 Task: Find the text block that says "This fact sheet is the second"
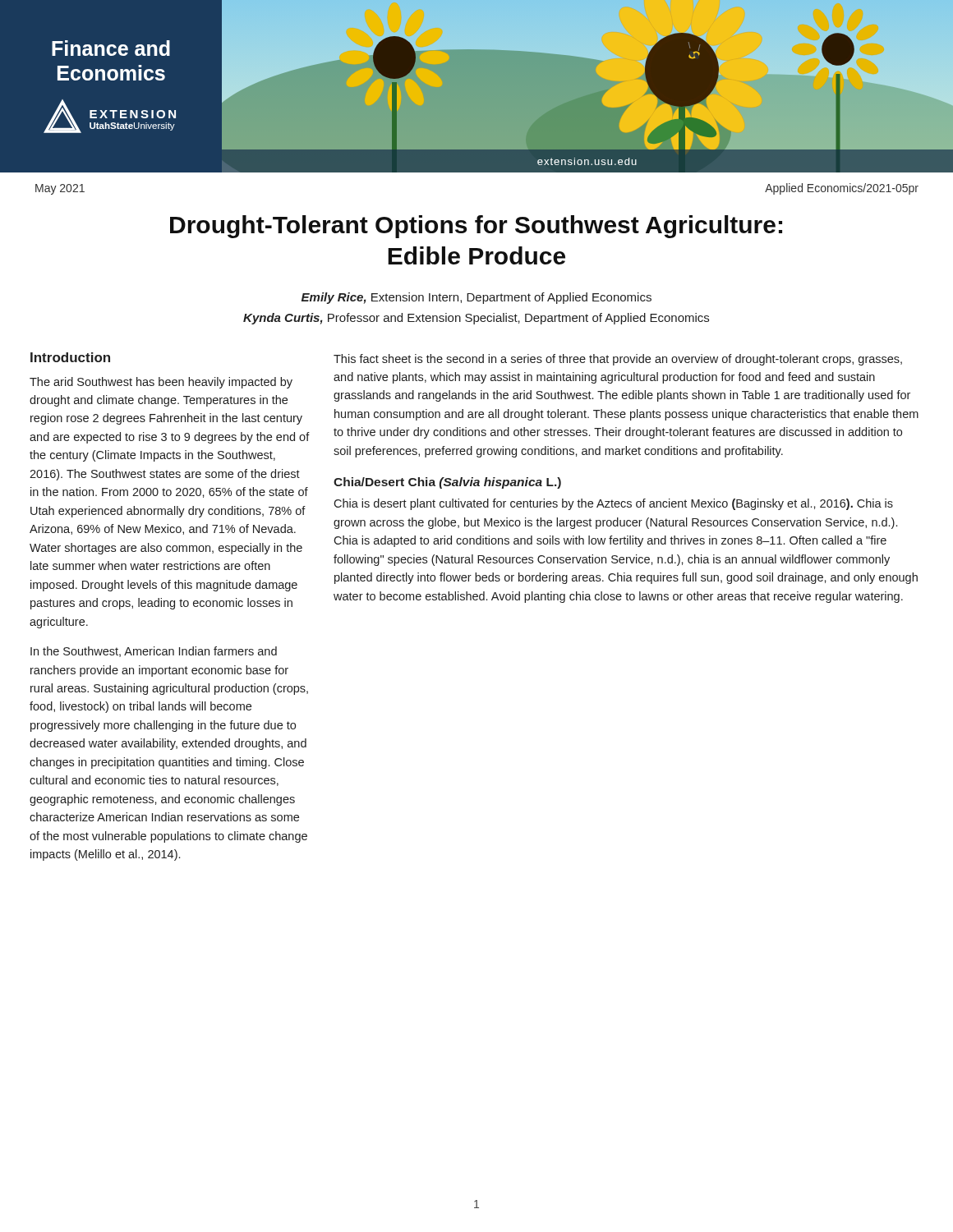coord(626,405)
